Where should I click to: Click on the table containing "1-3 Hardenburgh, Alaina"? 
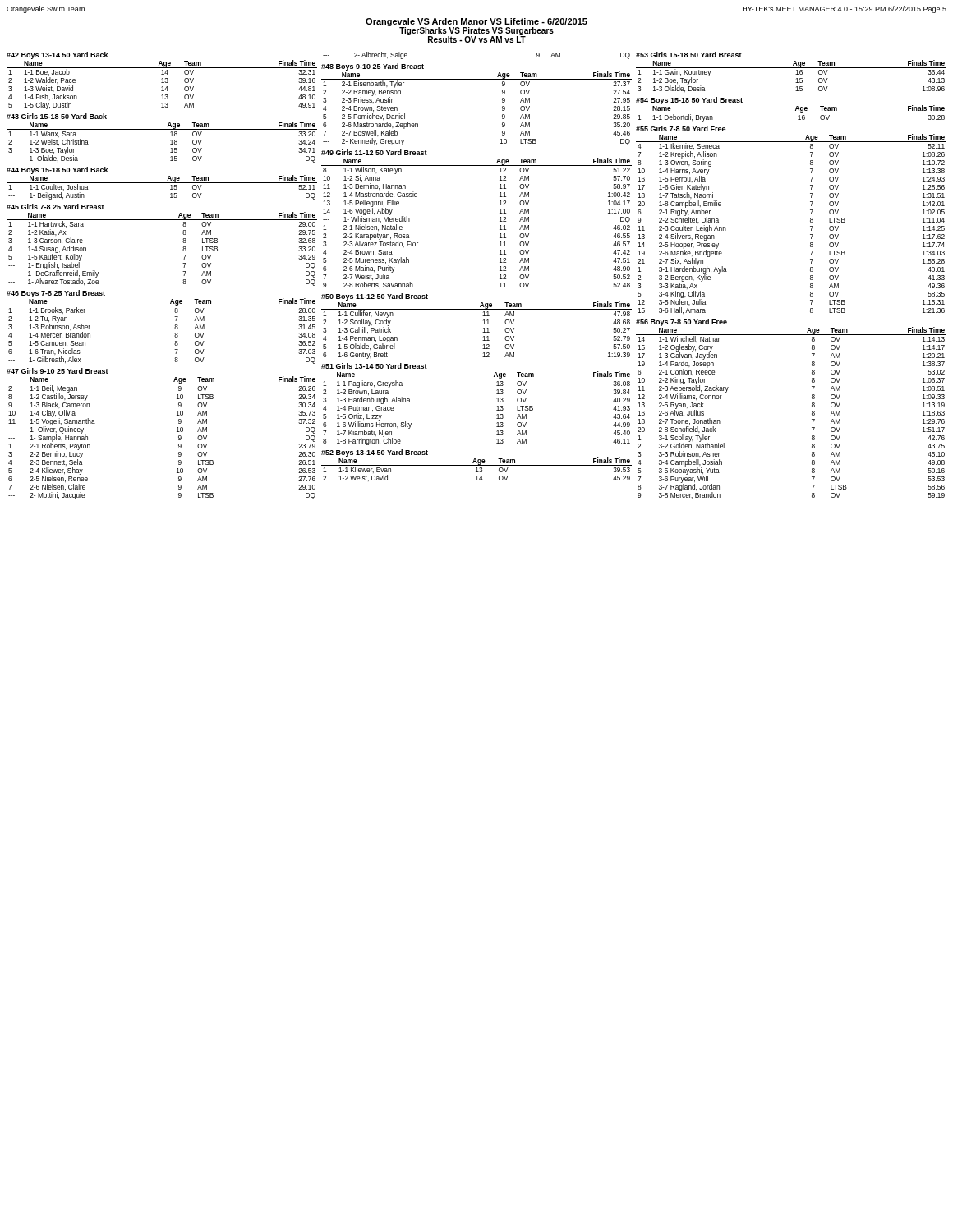coord(476,404)
